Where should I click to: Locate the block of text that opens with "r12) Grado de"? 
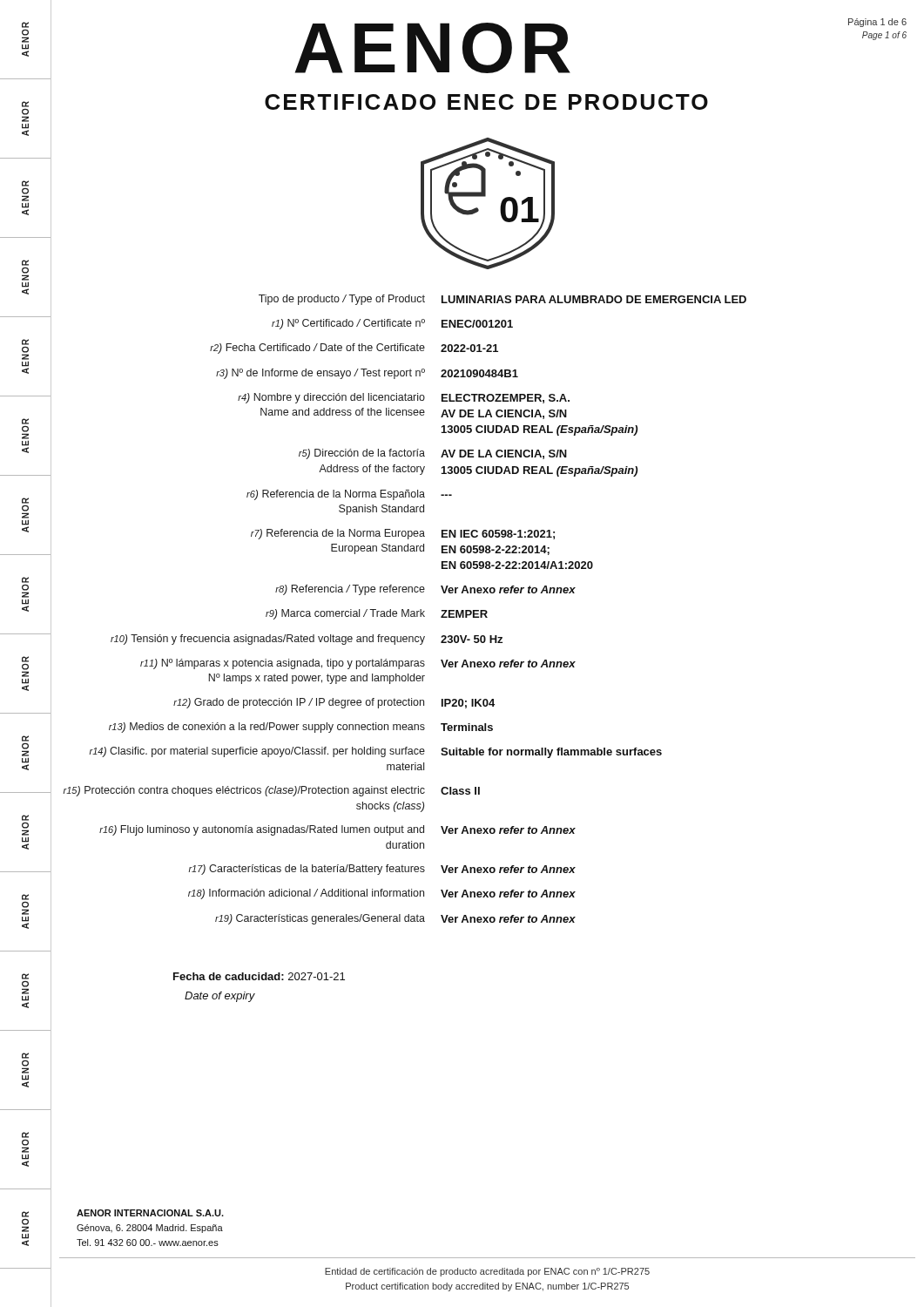click(299, 702)
